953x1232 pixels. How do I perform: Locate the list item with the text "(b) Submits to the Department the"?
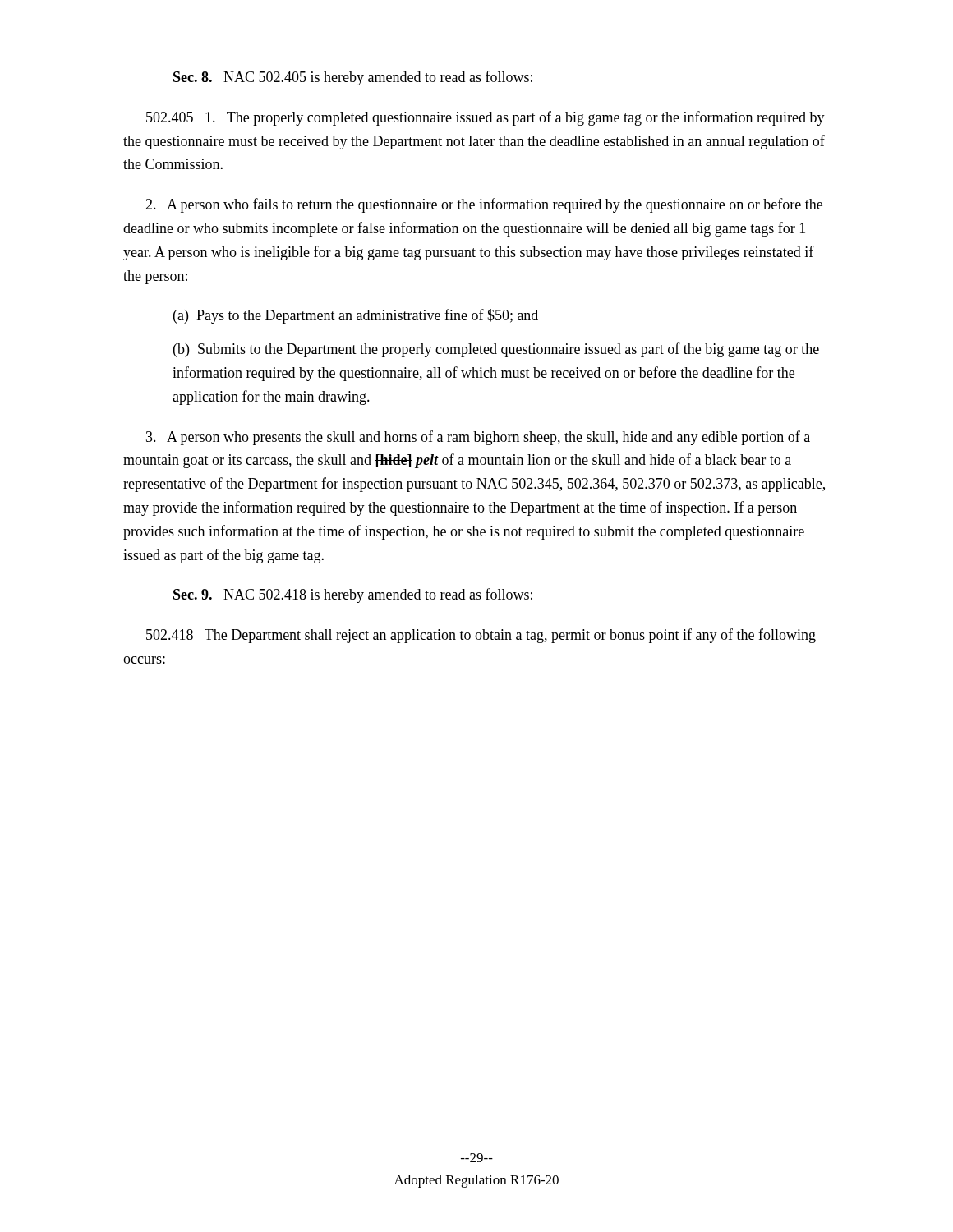coord(496,373)
